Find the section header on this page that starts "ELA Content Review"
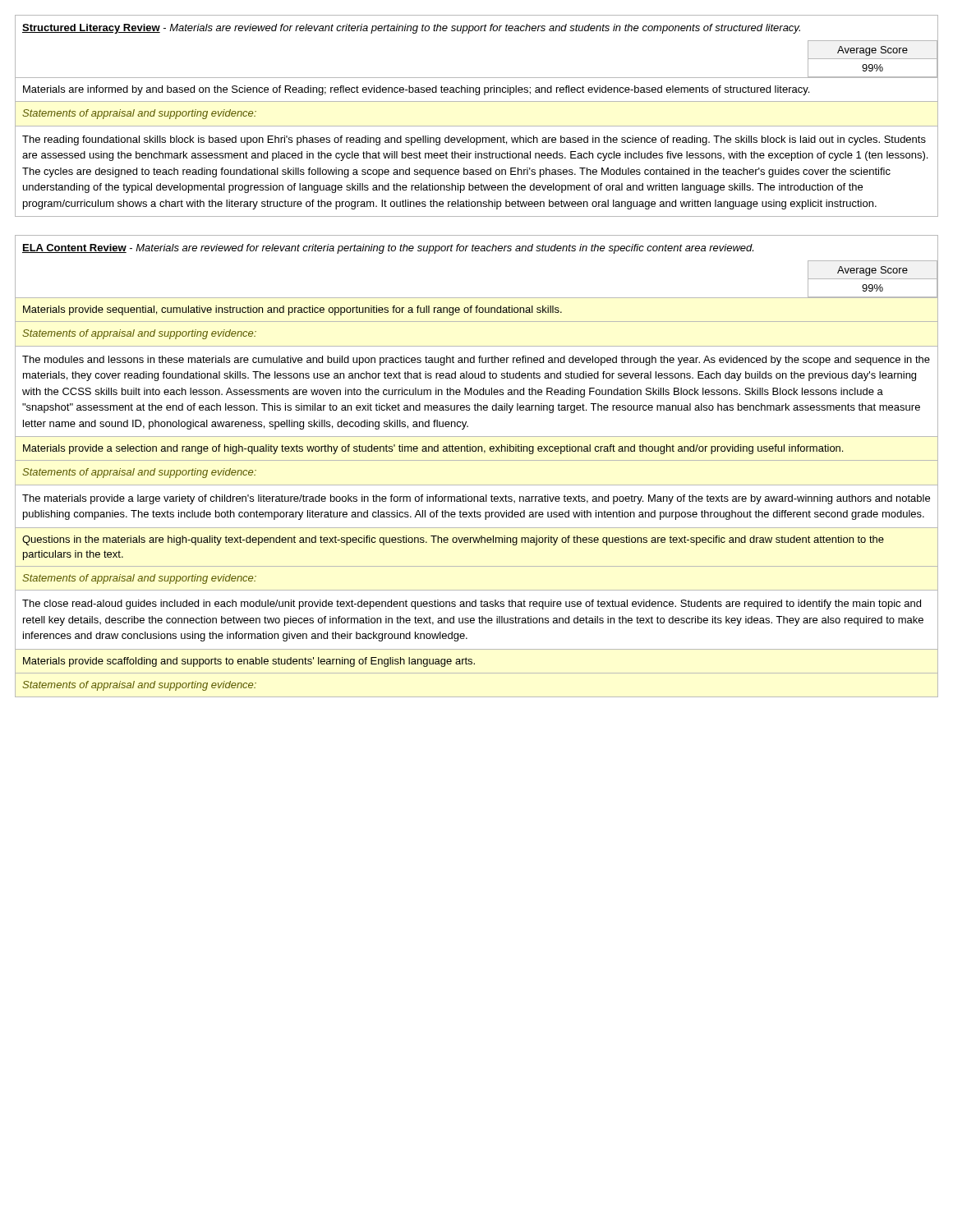The height and width of the screenshot is (1232, 953). [476, 466]
